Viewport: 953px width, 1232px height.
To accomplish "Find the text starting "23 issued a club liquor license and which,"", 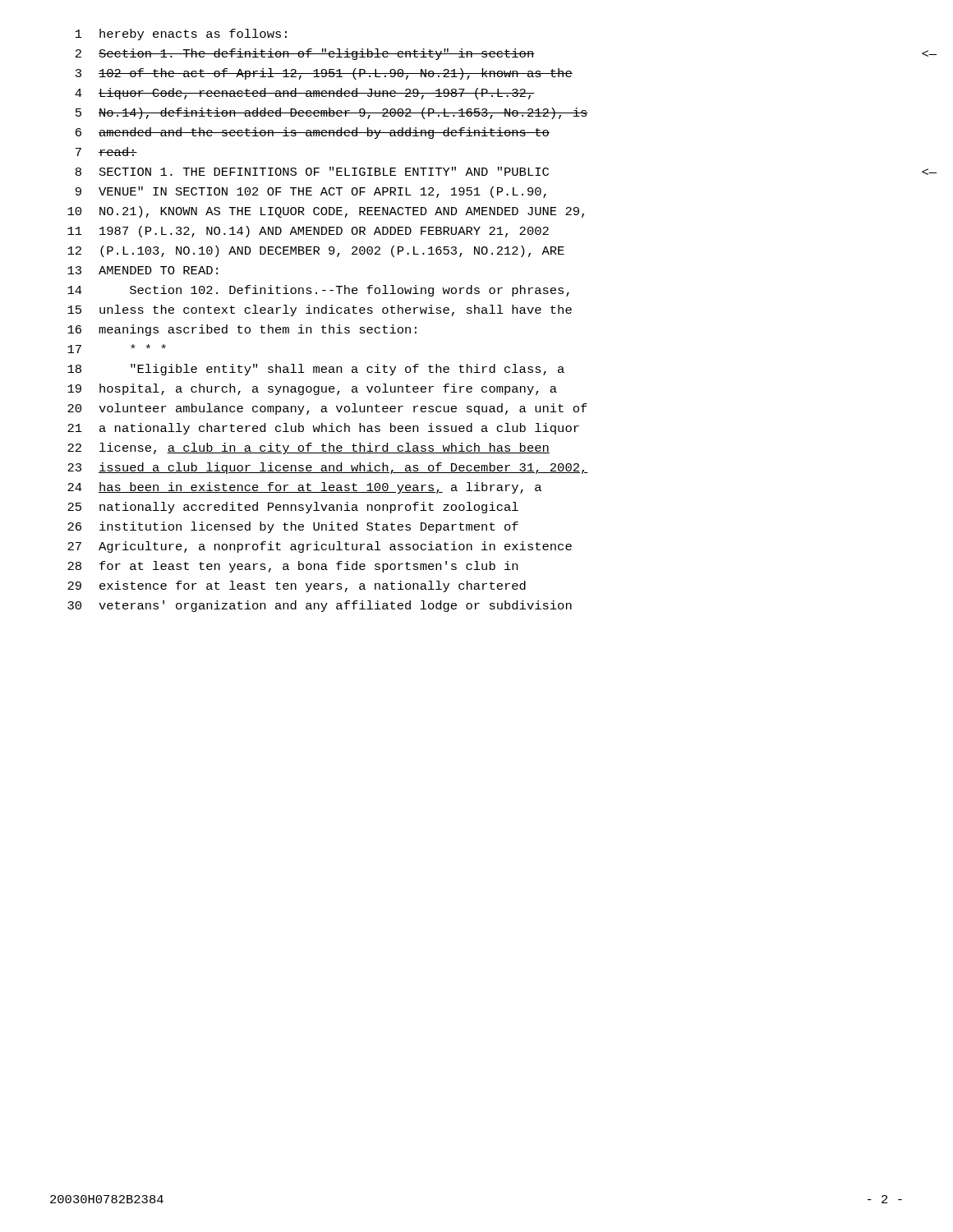I will click(476, 468).
